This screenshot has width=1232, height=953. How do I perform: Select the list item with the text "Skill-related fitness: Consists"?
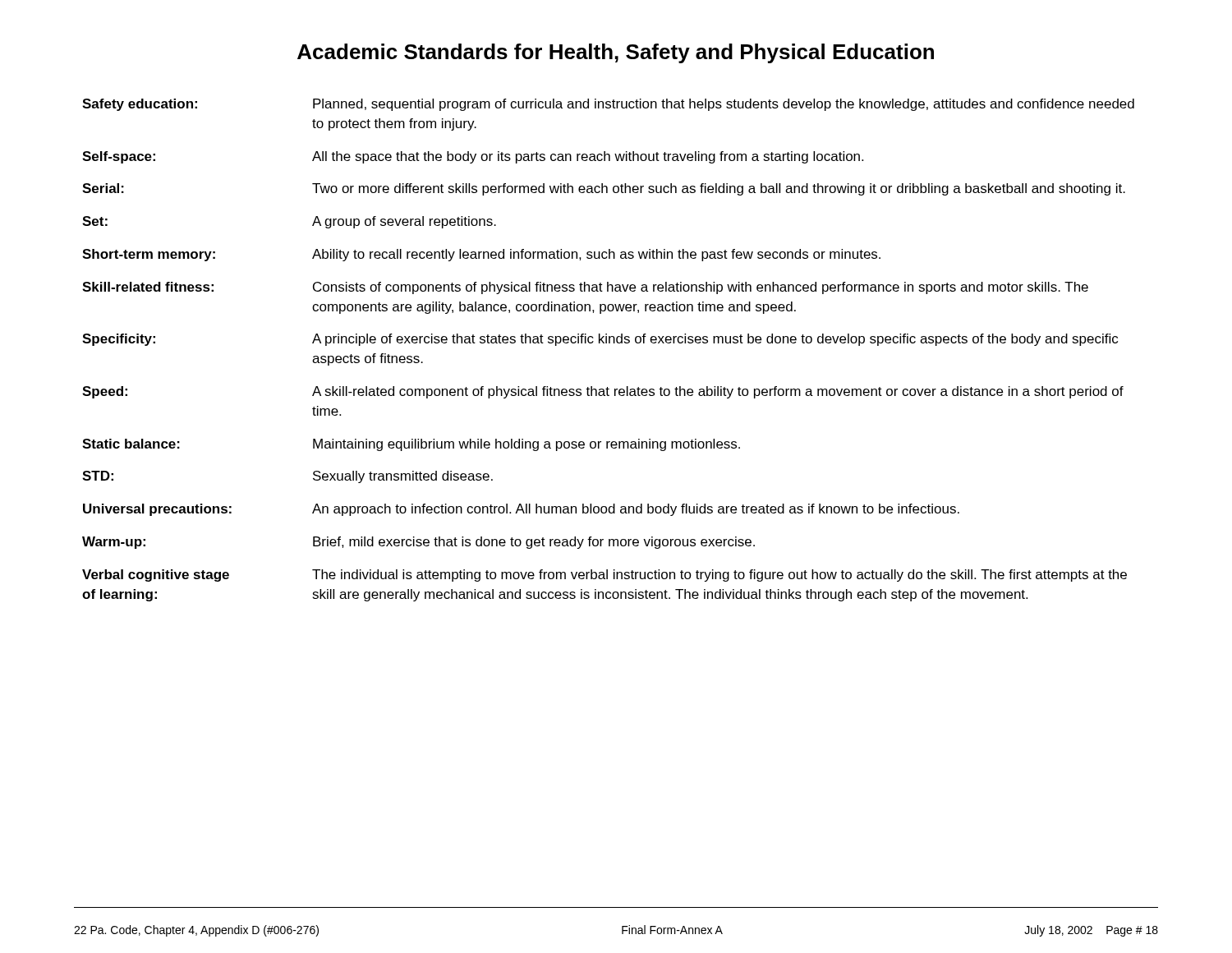pos(616,297)
